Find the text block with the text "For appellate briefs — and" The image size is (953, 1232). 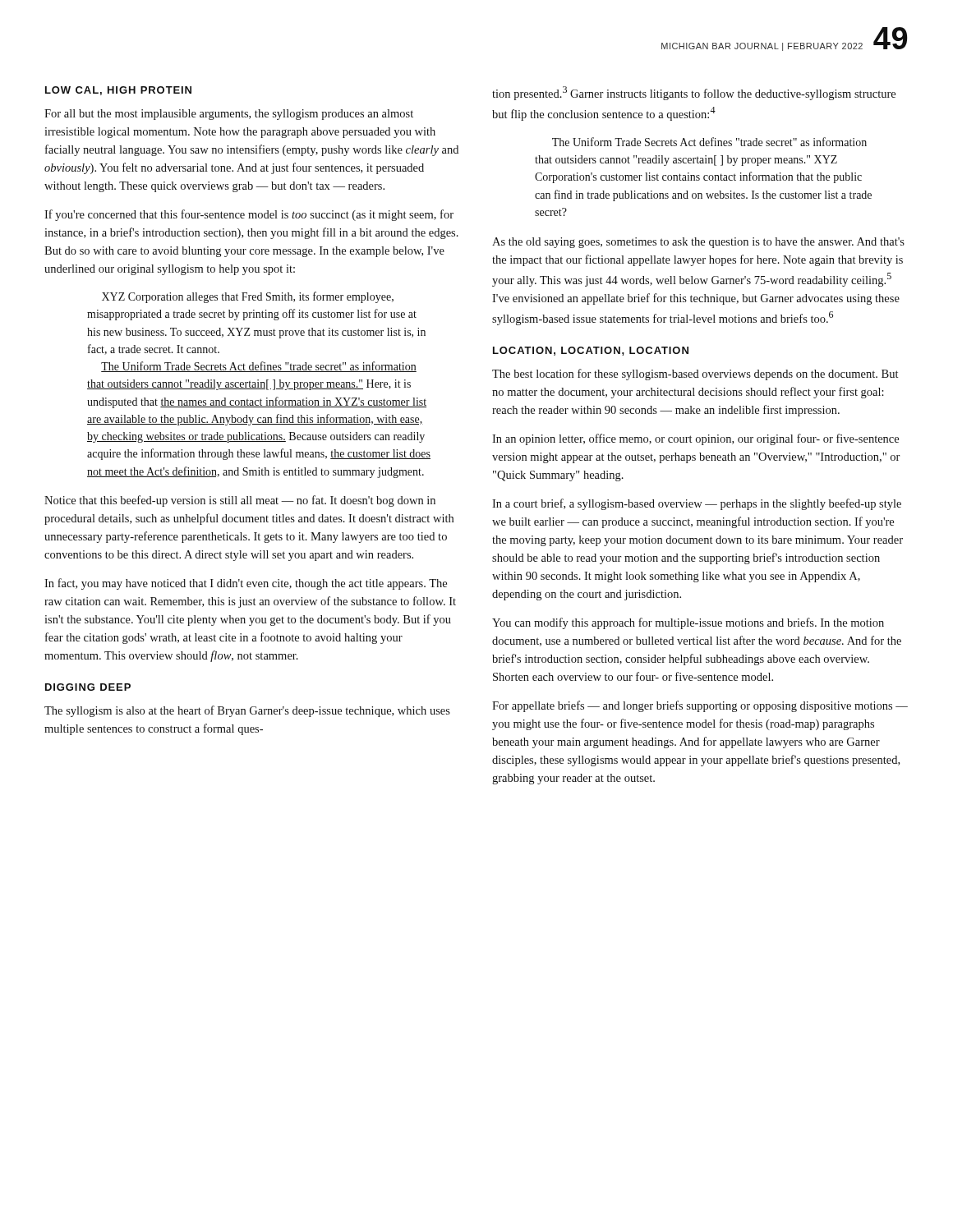[700, 742]
